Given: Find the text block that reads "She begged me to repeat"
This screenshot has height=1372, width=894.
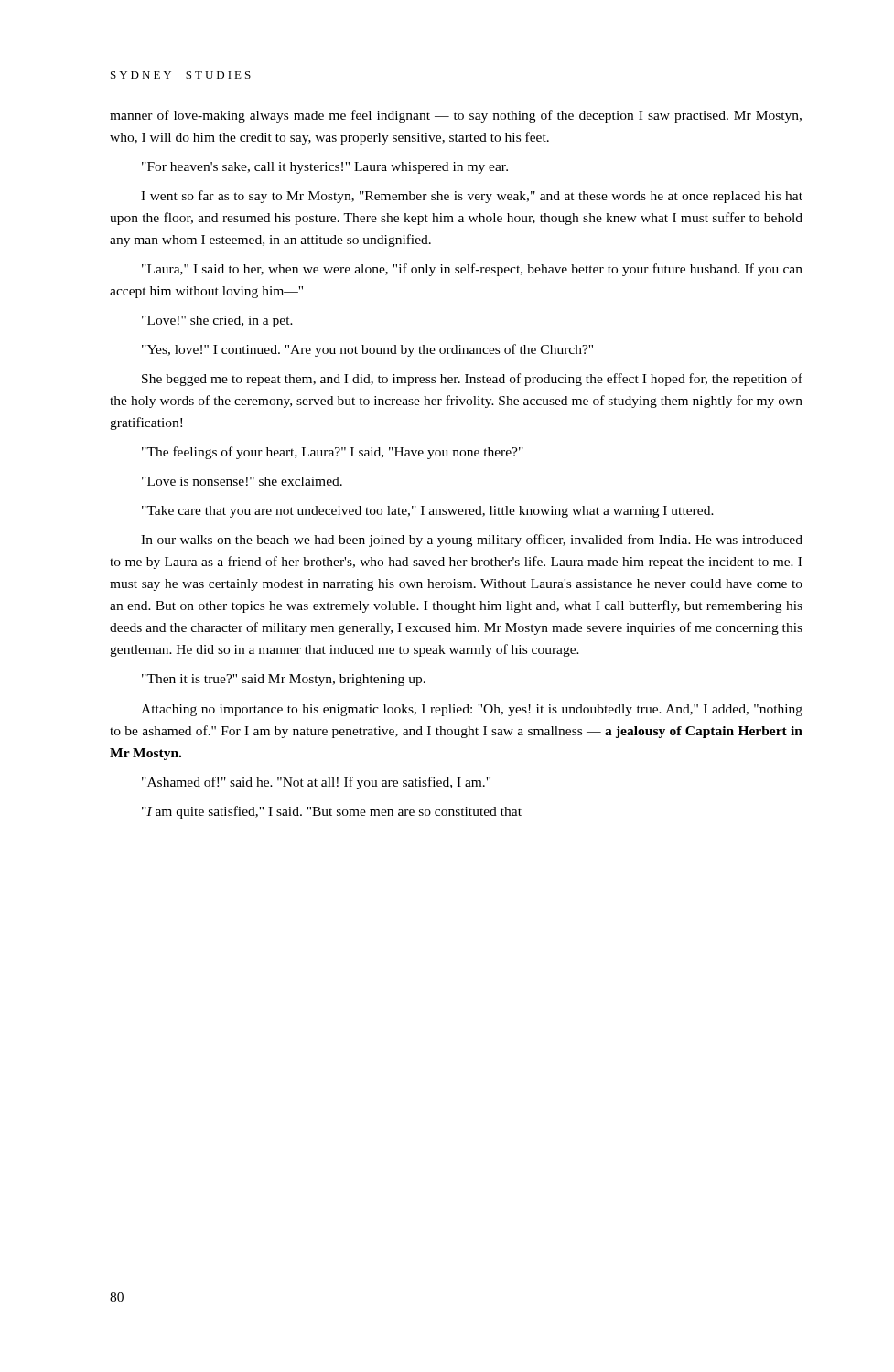Looking at the screenshot, I should (456, 401).
